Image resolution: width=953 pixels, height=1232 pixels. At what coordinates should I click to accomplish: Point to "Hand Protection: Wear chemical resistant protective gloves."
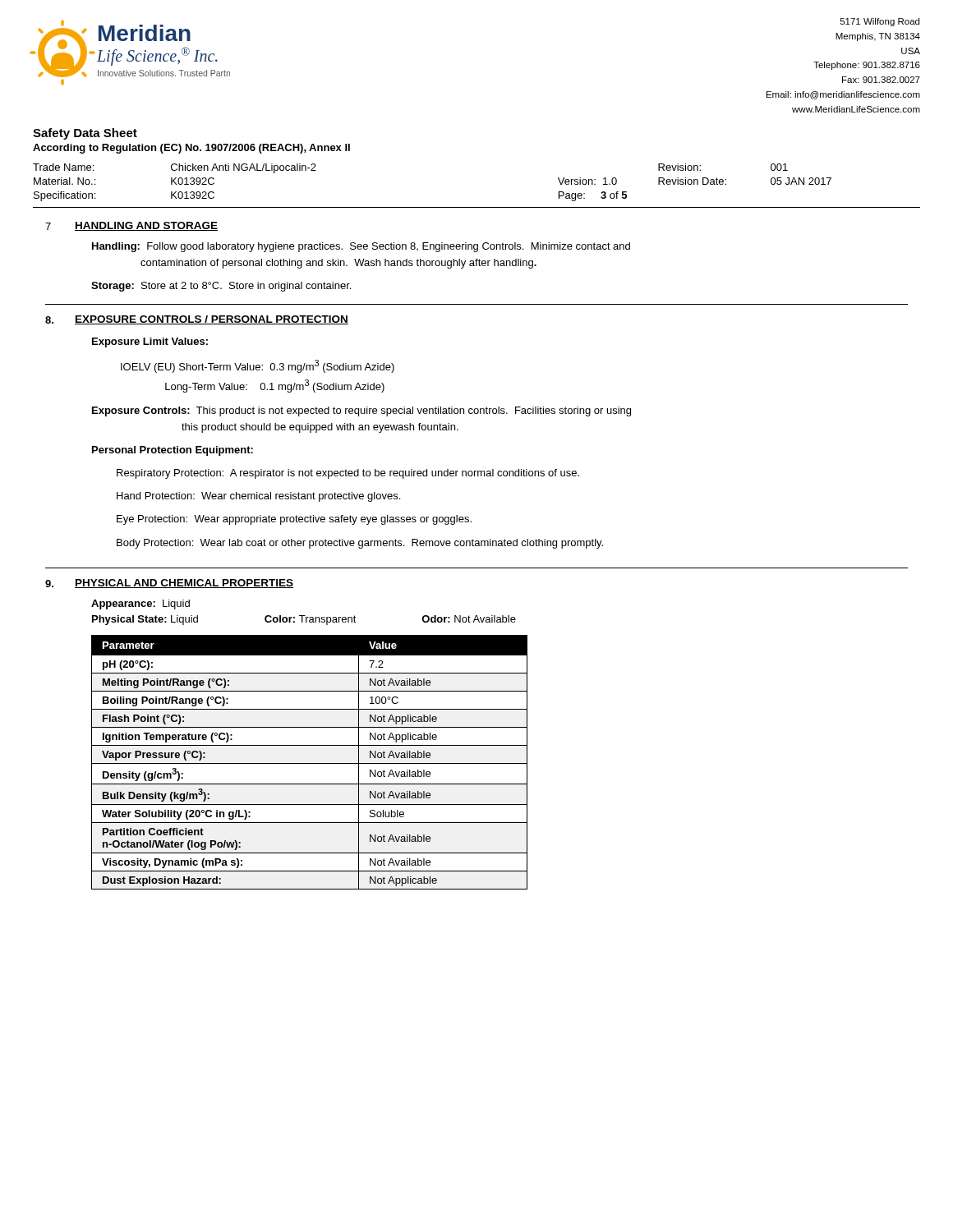pos(259,496)
